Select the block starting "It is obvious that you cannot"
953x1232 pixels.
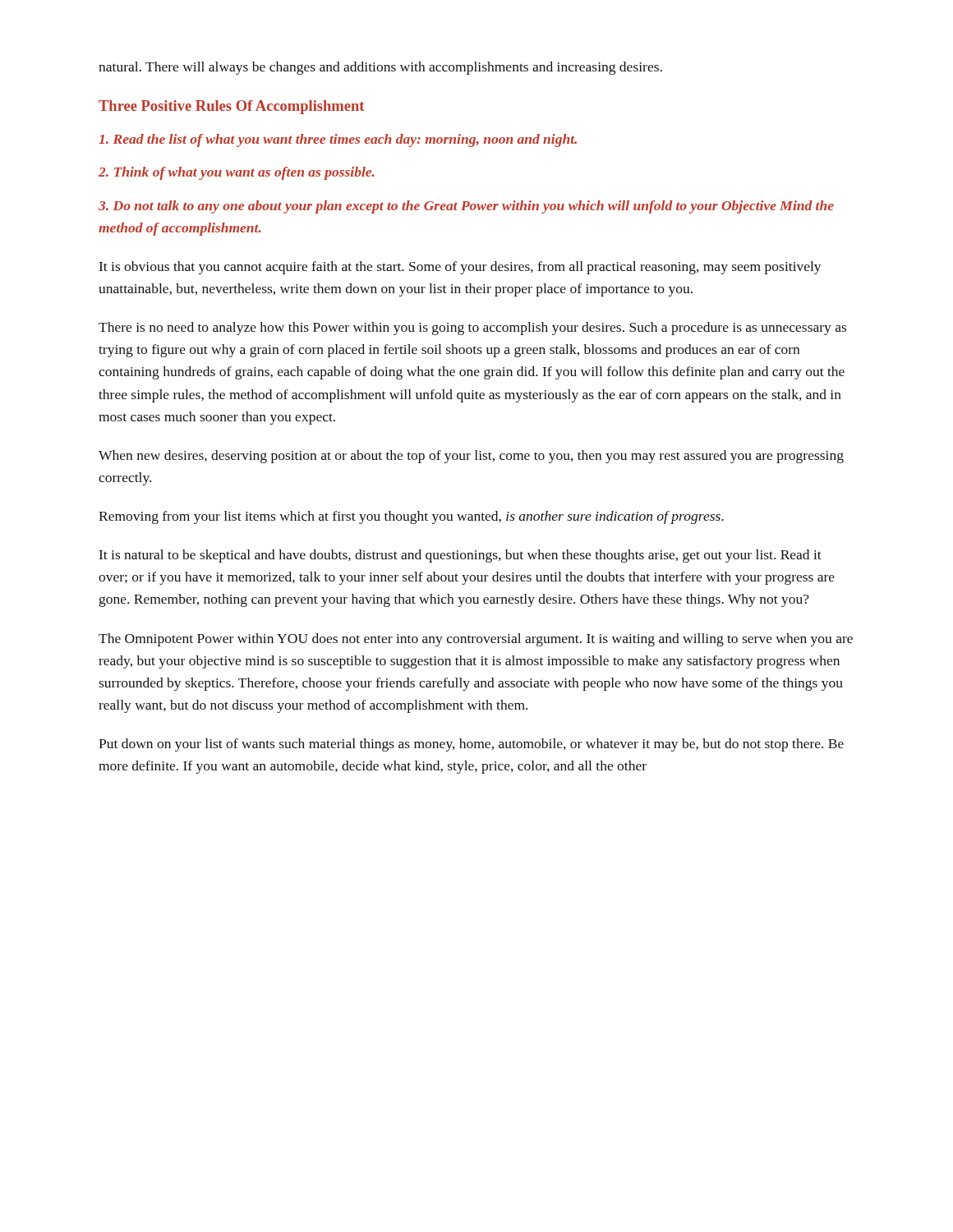tap(460, 277)
